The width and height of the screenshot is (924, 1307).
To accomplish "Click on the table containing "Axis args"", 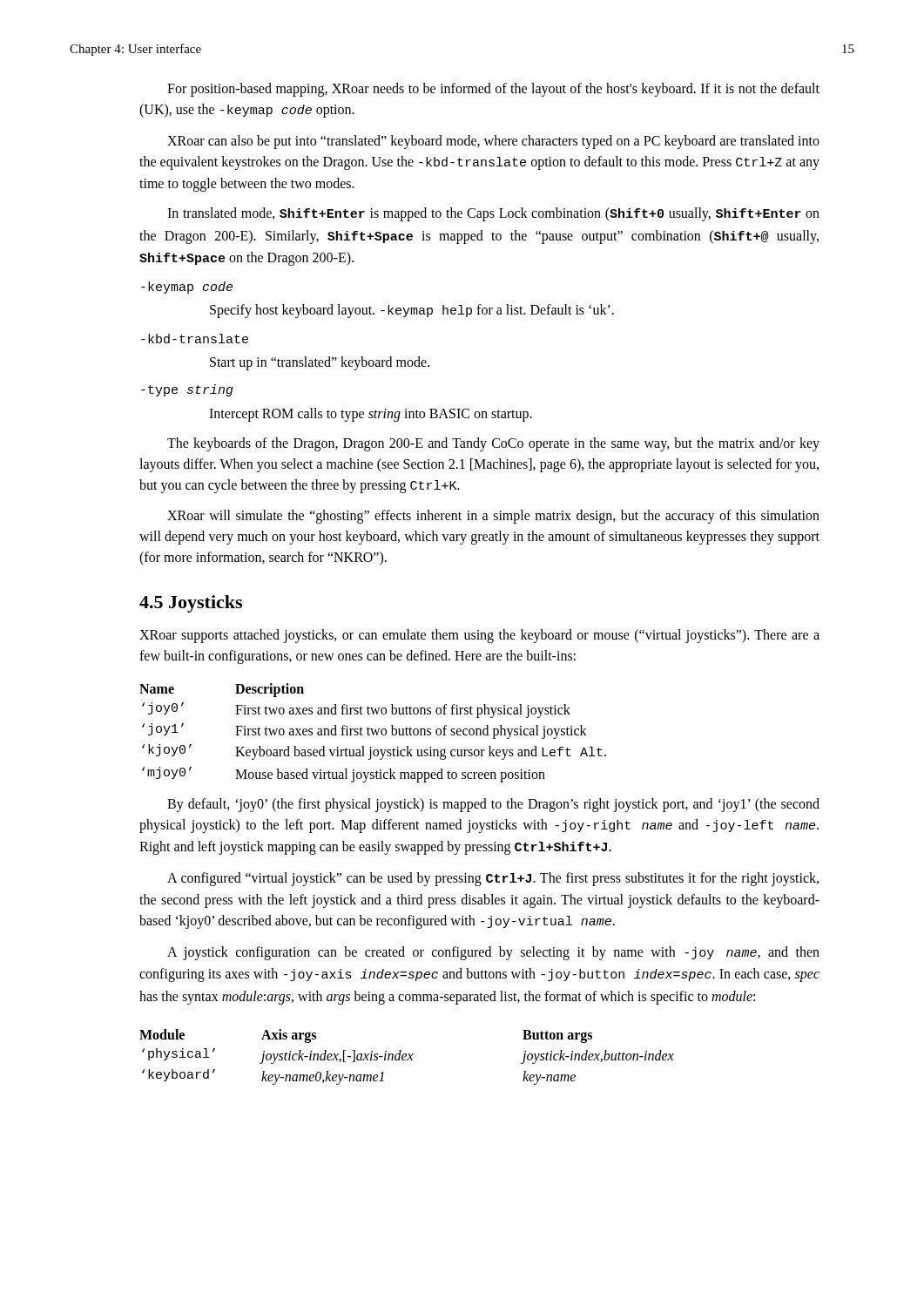I will click(x=479, y=1056).
